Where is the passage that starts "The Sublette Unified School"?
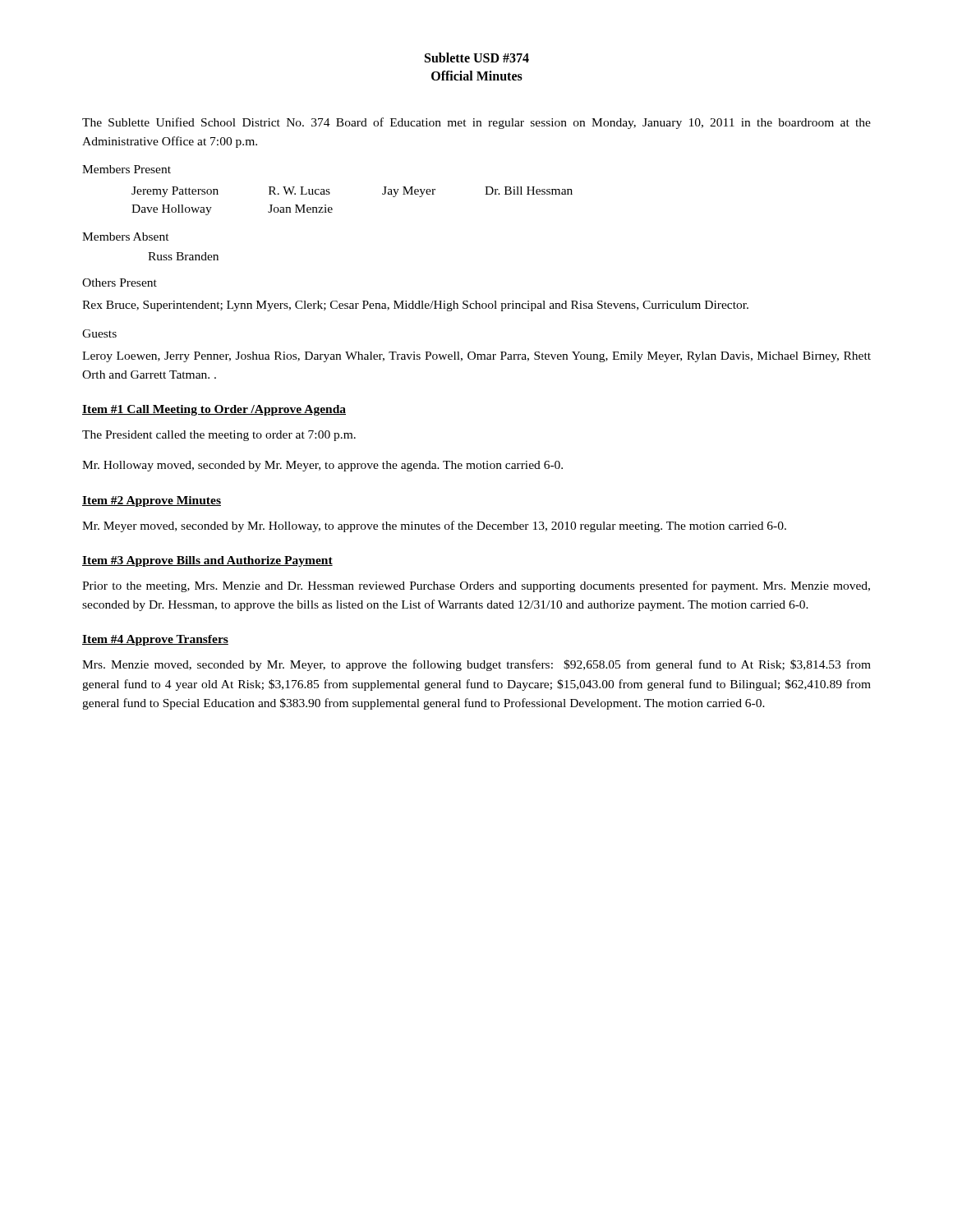The width and height of the screenshot is (953, 1232). point(476,131)
